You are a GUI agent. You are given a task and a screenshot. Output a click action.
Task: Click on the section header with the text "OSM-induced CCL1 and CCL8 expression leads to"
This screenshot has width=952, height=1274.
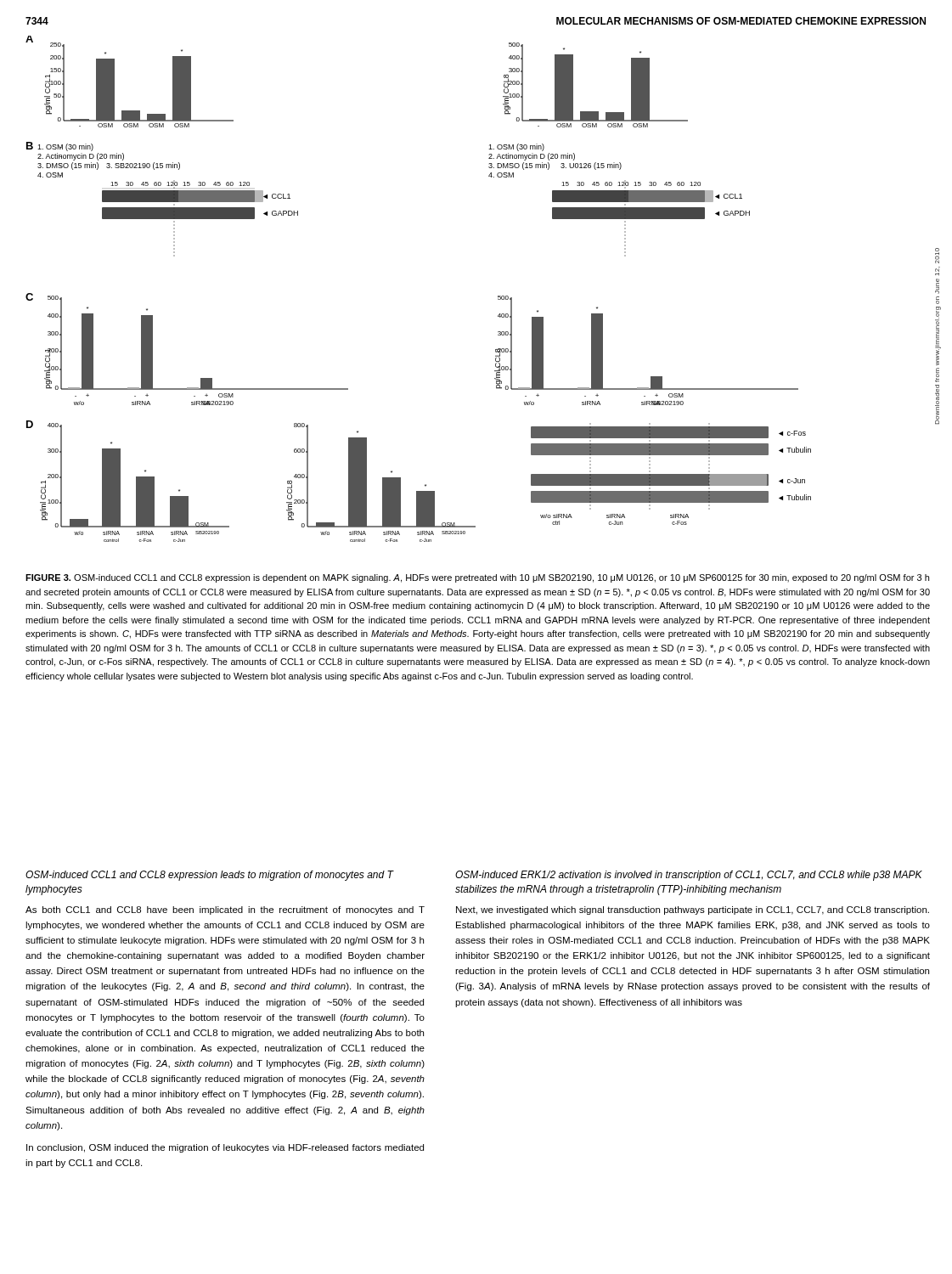(x=209, y=882)
